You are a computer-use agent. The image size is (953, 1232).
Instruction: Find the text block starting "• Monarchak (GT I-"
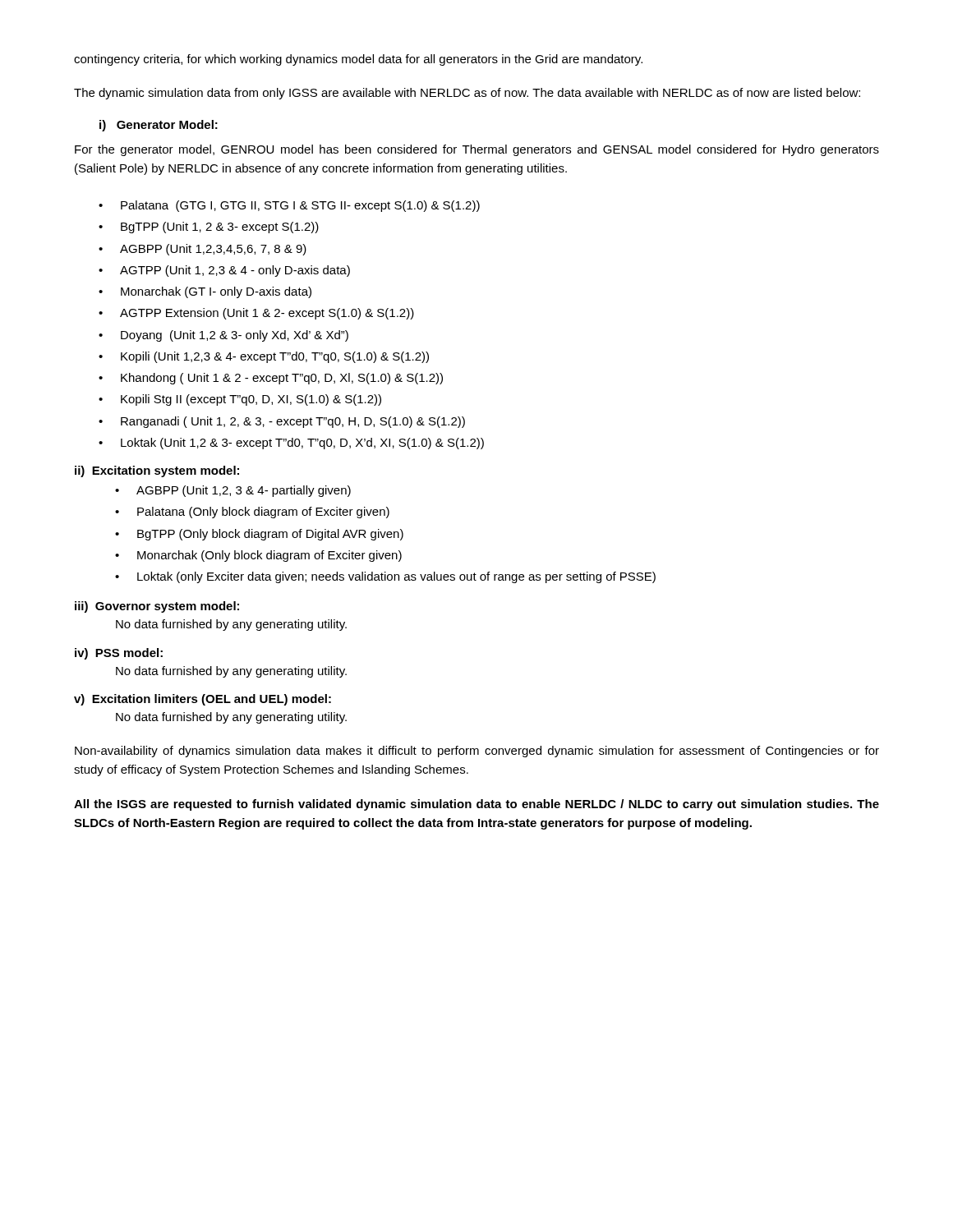point(205,292)
